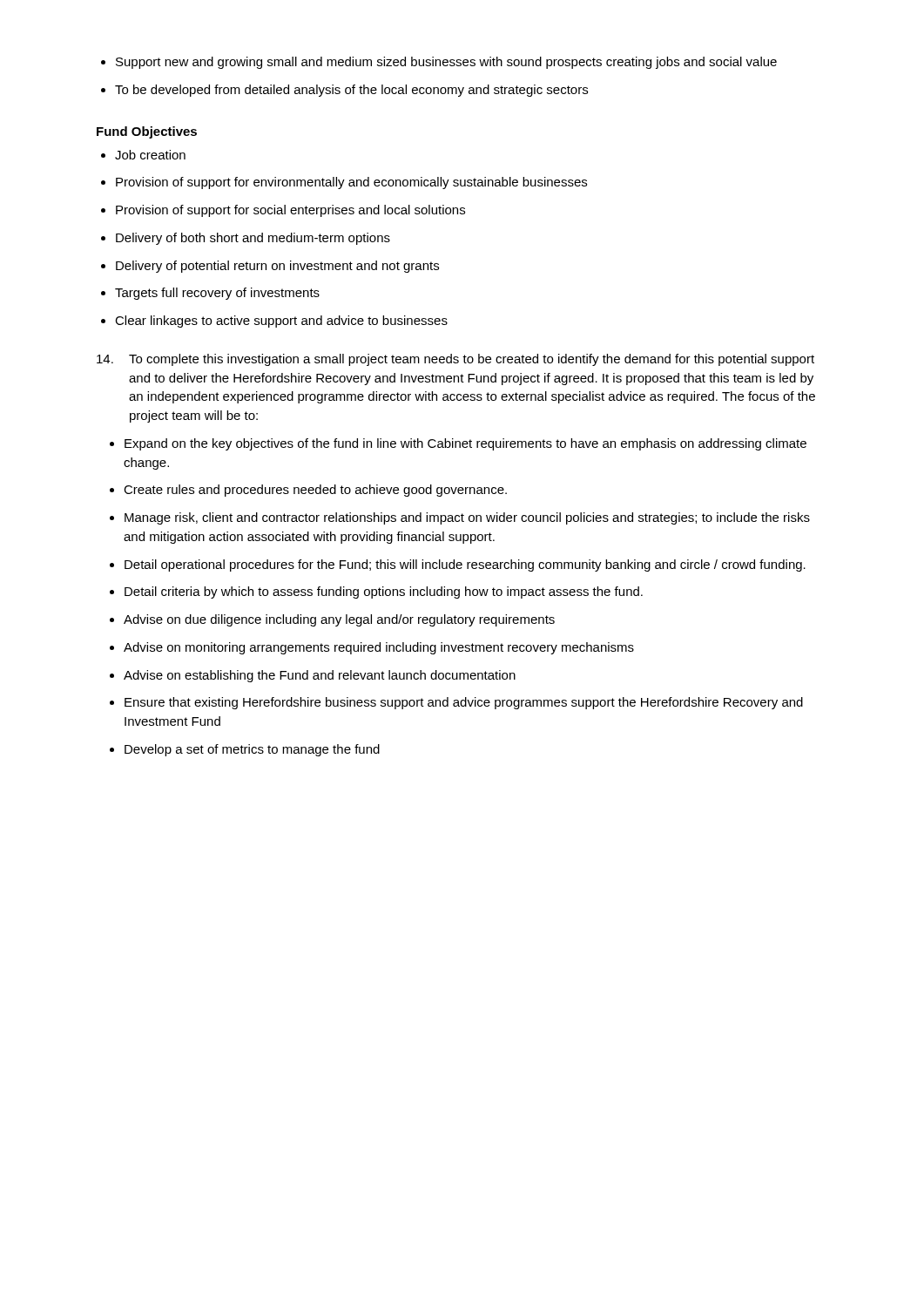Point to the text block starting "Fund Objectives"
Screen dimensions: 1307x924
pyautogui.click(x=147, y=131)
